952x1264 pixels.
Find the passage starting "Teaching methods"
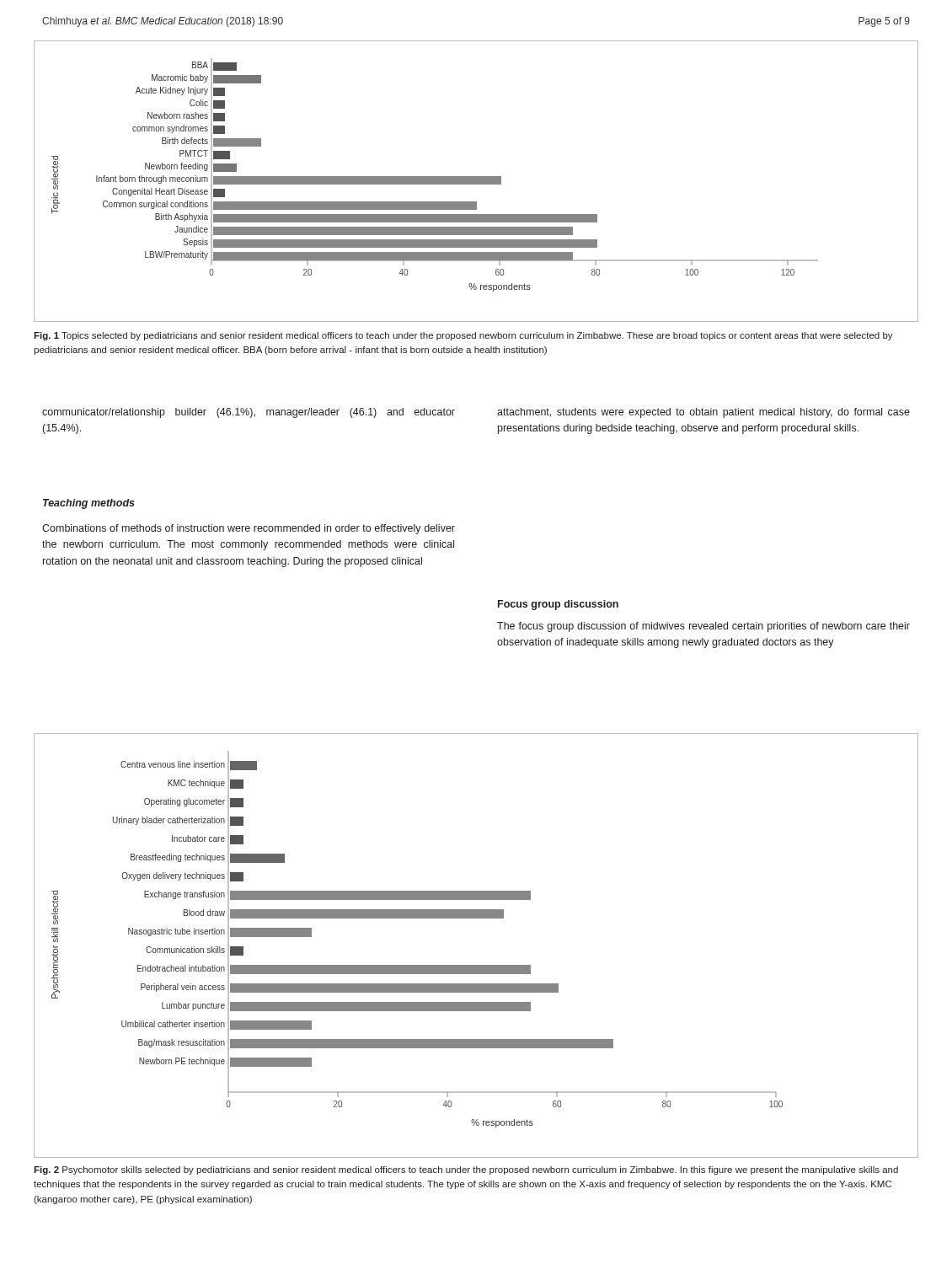click(x=88, y=503)
